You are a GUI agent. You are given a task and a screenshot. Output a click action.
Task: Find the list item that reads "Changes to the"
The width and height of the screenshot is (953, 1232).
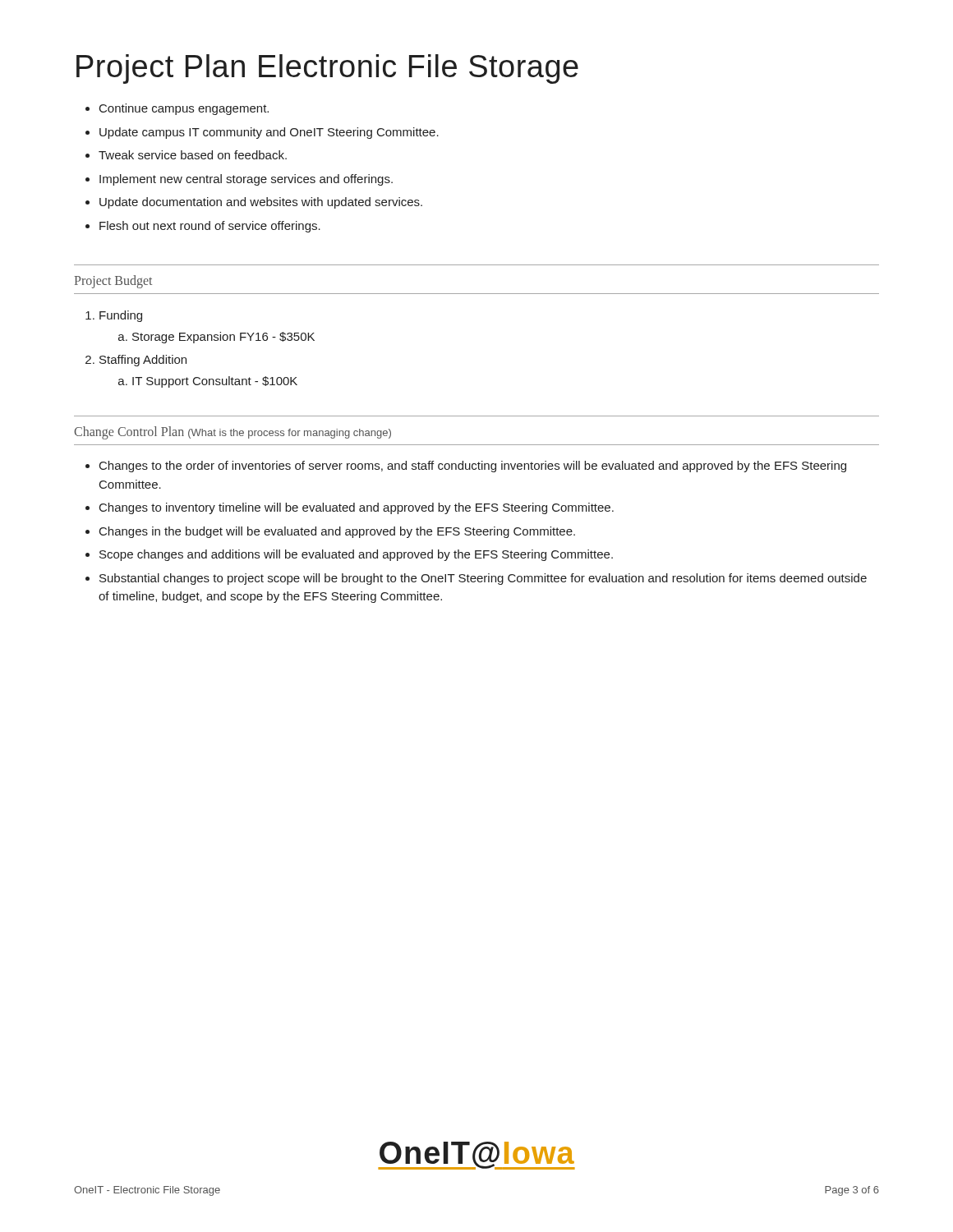tap(489, 531)
